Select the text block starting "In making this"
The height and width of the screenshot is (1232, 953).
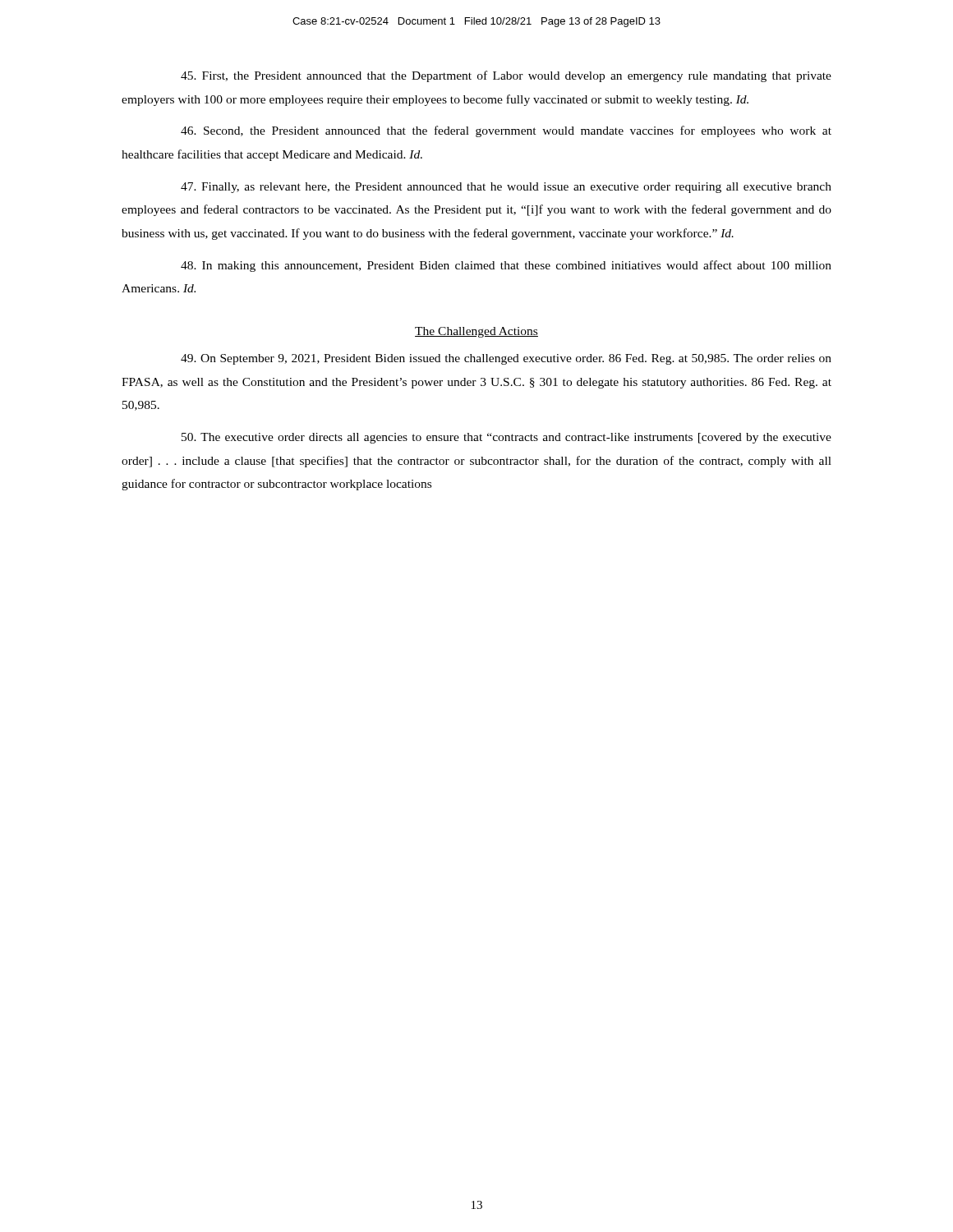(x=476, y=276)
